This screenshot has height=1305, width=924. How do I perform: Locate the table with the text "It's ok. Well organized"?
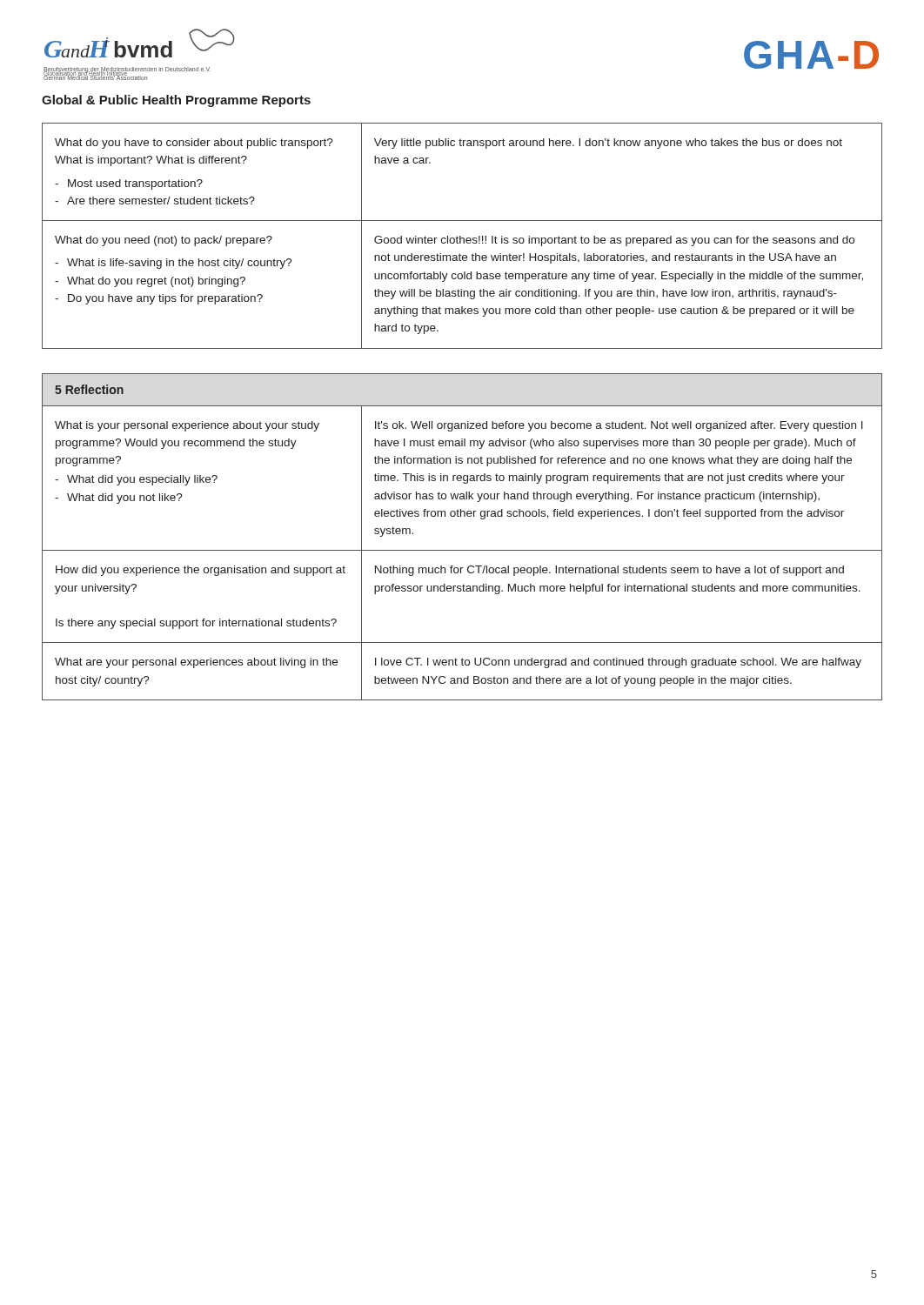coord(462,536)
